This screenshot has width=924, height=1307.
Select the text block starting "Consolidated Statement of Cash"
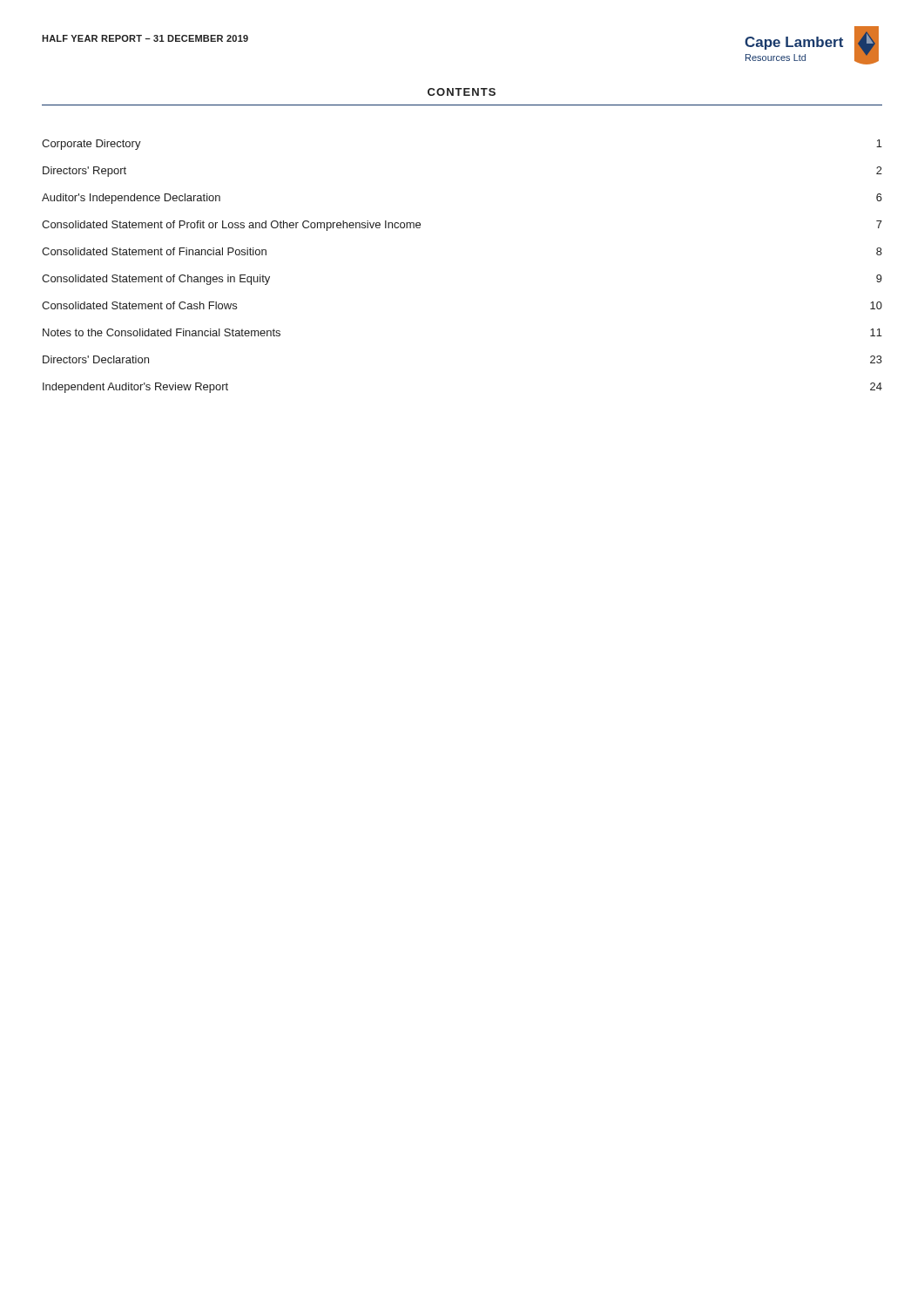(x=142, y=305)
